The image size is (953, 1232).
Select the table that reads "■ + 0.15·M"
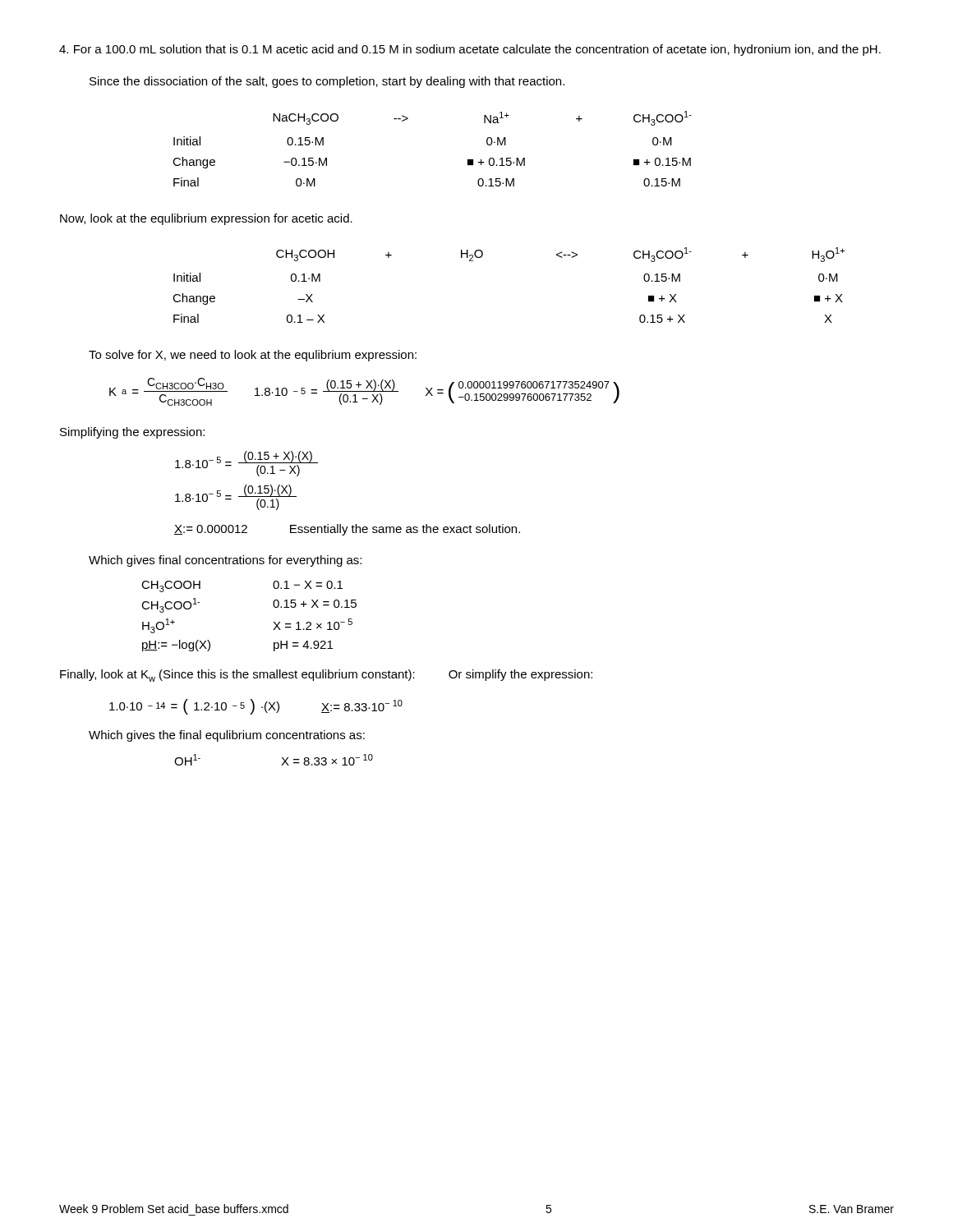point(501,149)
